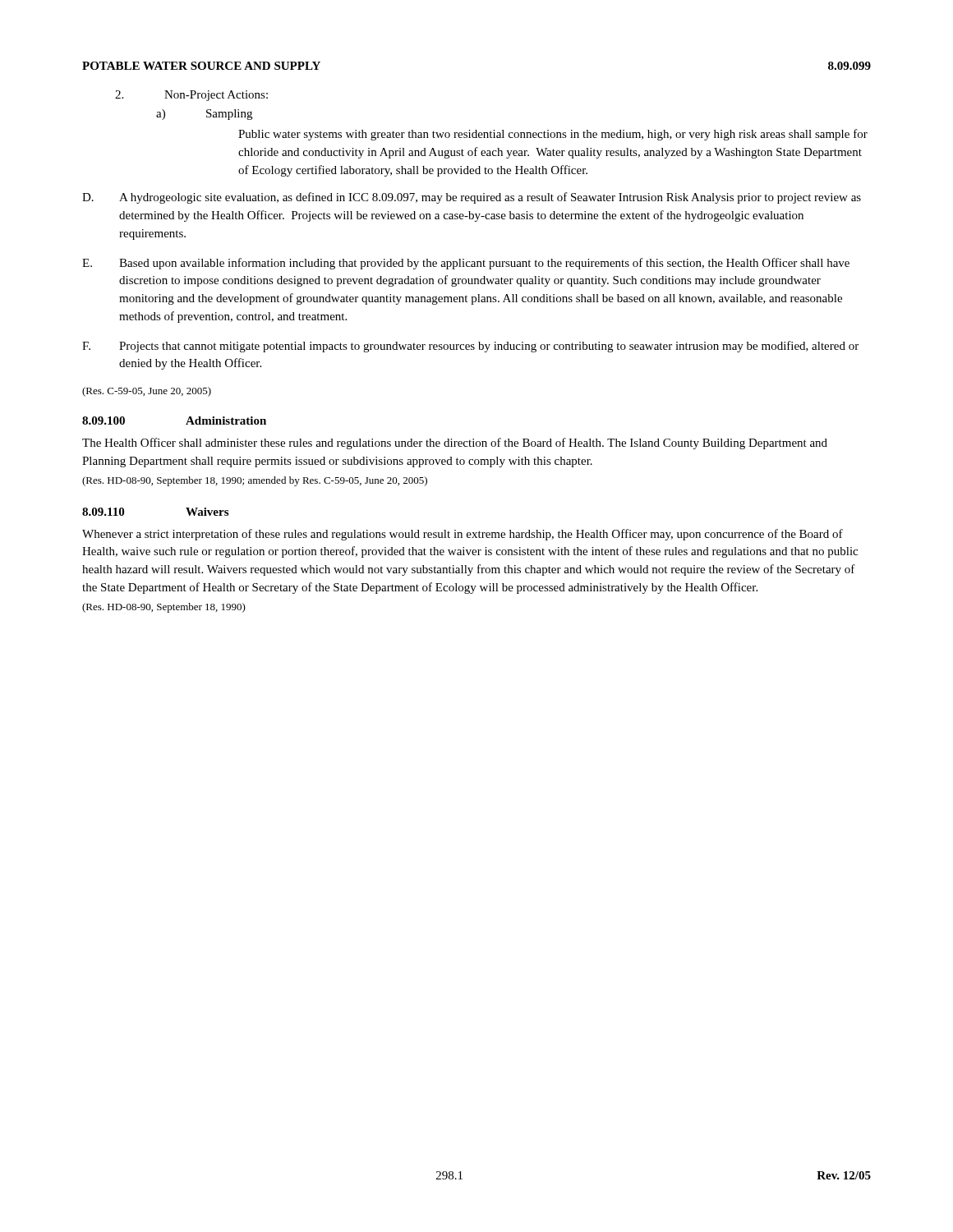Locate the text "(Res. C-59-05, June 20, 2005)"
Image resolution: width=953 pixels, height=1232 pixels.
click(147, 391)
